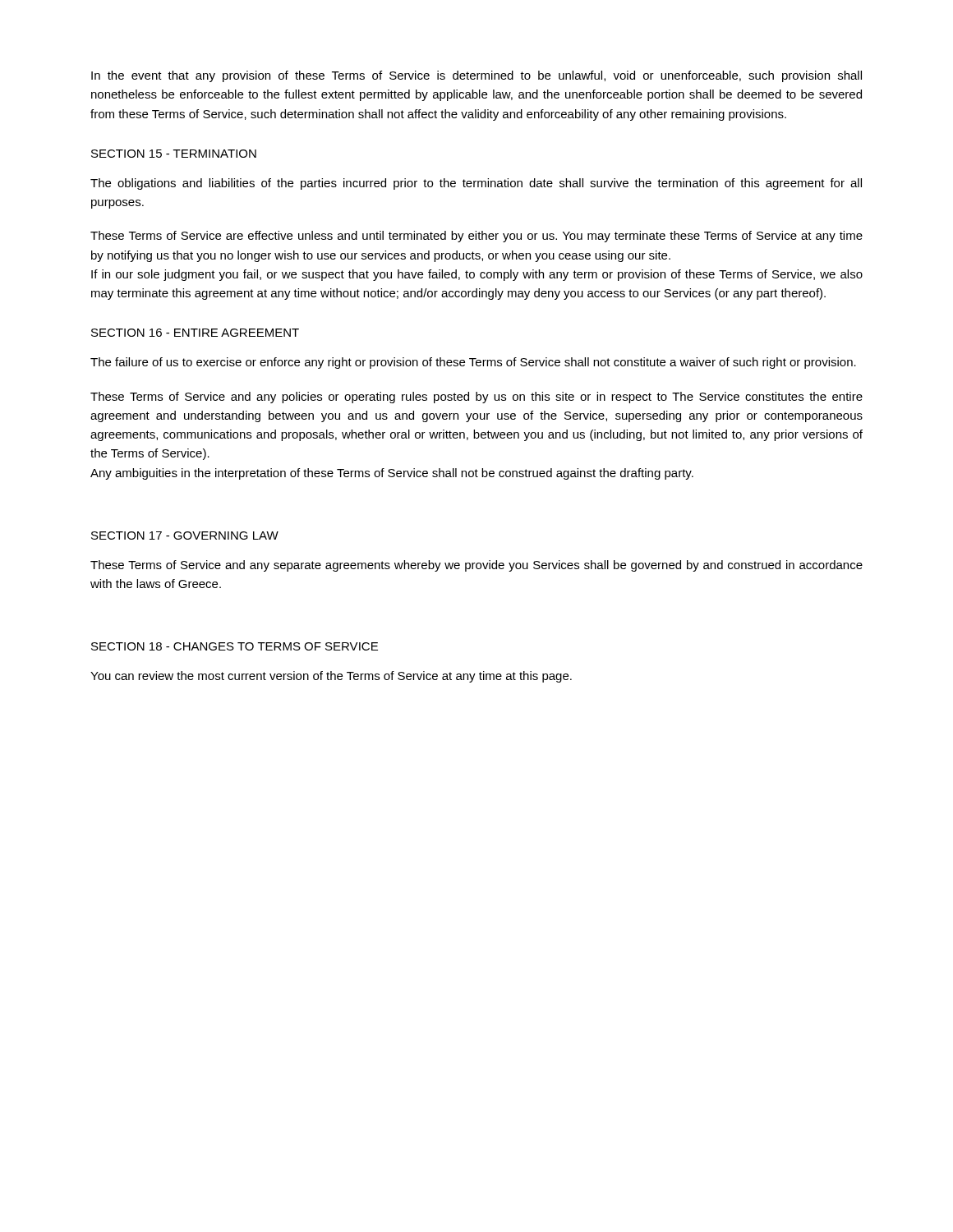Click on the text starting "SECTION 15 - TERMINATION"
The height and width of the screenshot is (1232, 953).
tap(174, 153)
